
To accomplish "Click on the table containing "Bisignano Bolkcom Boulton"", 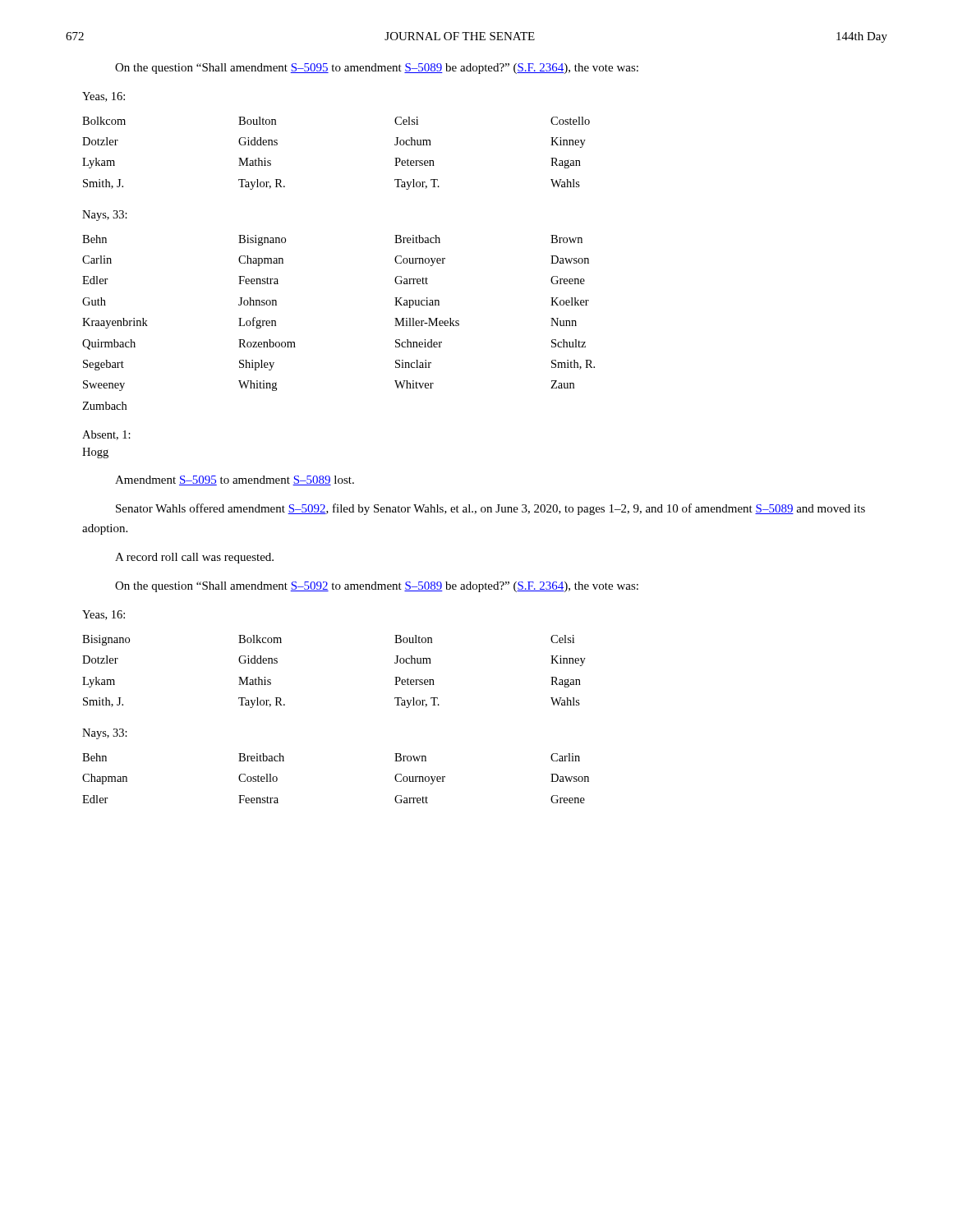I will [x=476, y=671].
